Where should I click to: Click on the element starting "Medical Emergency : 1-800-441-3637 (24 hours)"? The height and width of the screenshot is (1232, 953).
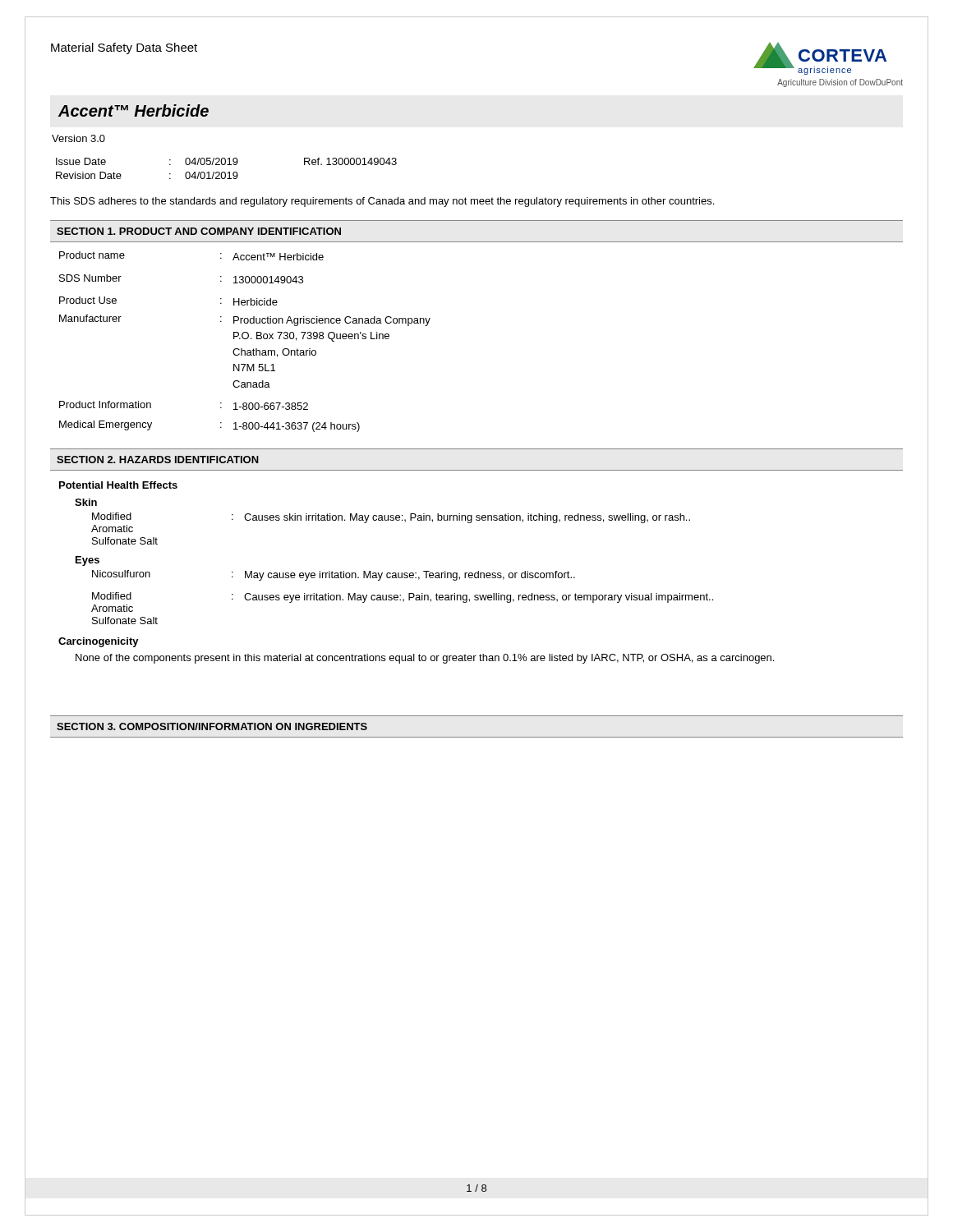point(101,428)
